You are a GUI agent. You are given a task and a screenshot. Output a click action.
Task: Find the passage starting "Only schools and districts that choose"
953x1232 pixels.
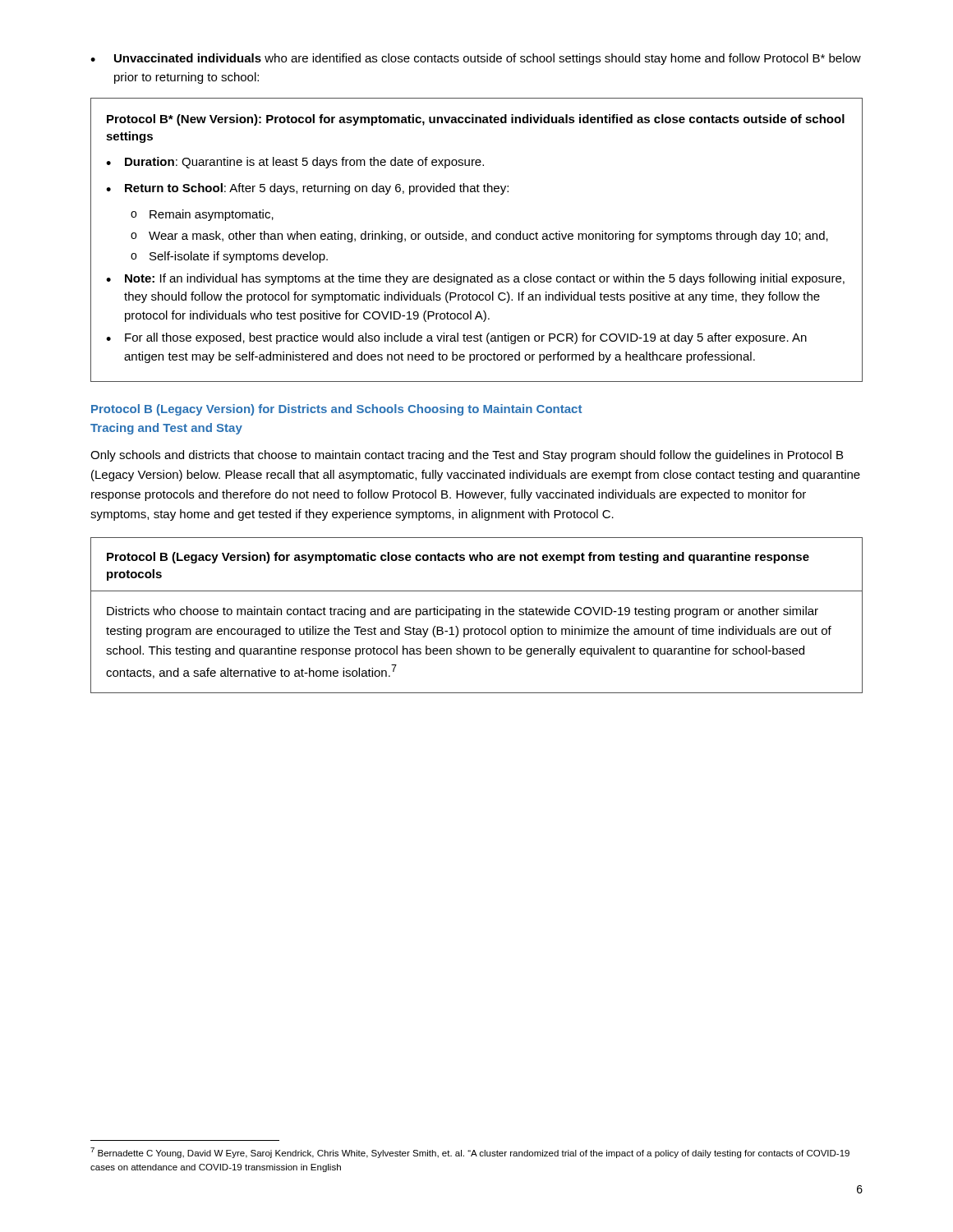tap(475, 484)
